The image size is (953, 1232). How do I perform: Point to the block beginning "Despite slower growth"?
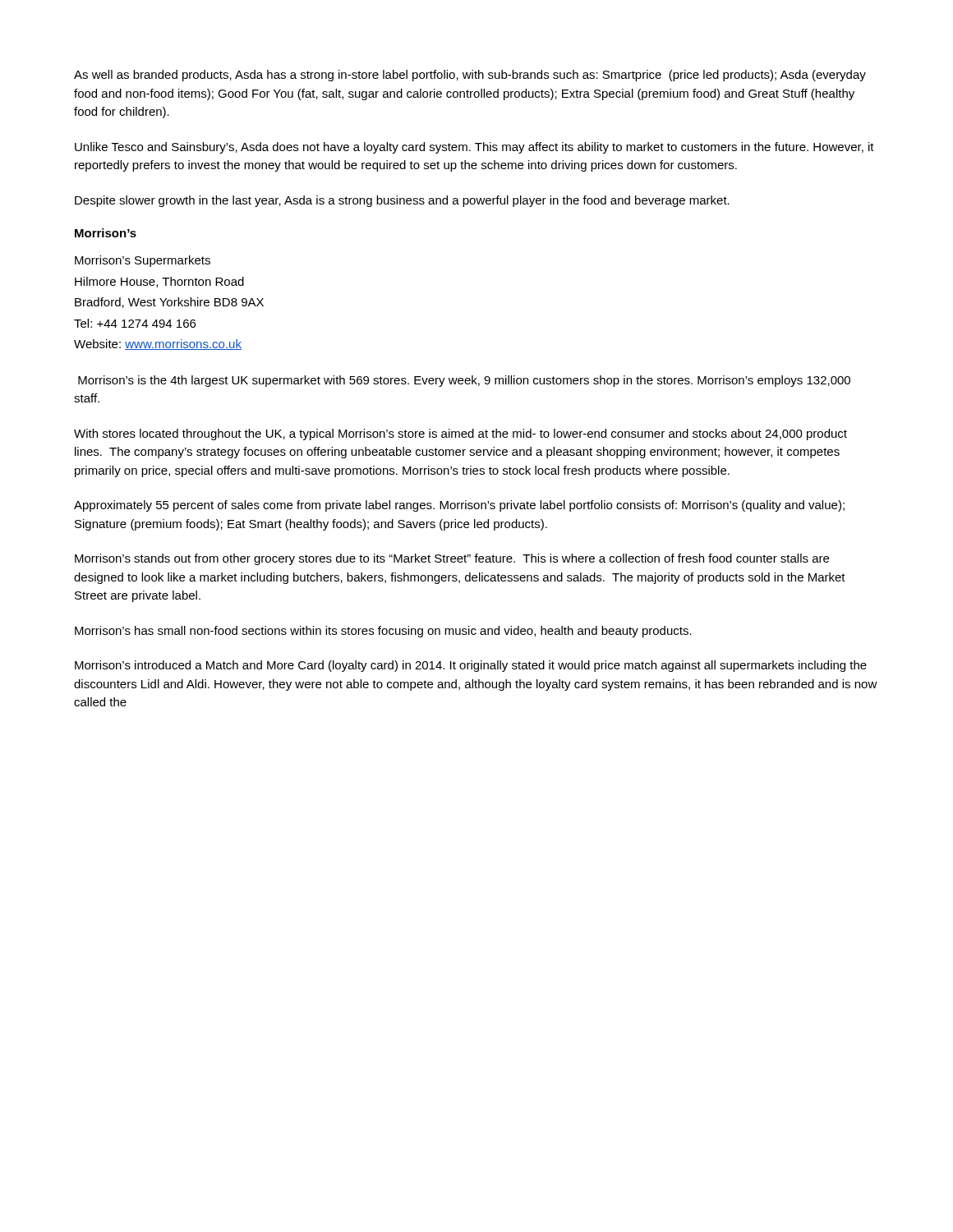click(x=402, y=200)
